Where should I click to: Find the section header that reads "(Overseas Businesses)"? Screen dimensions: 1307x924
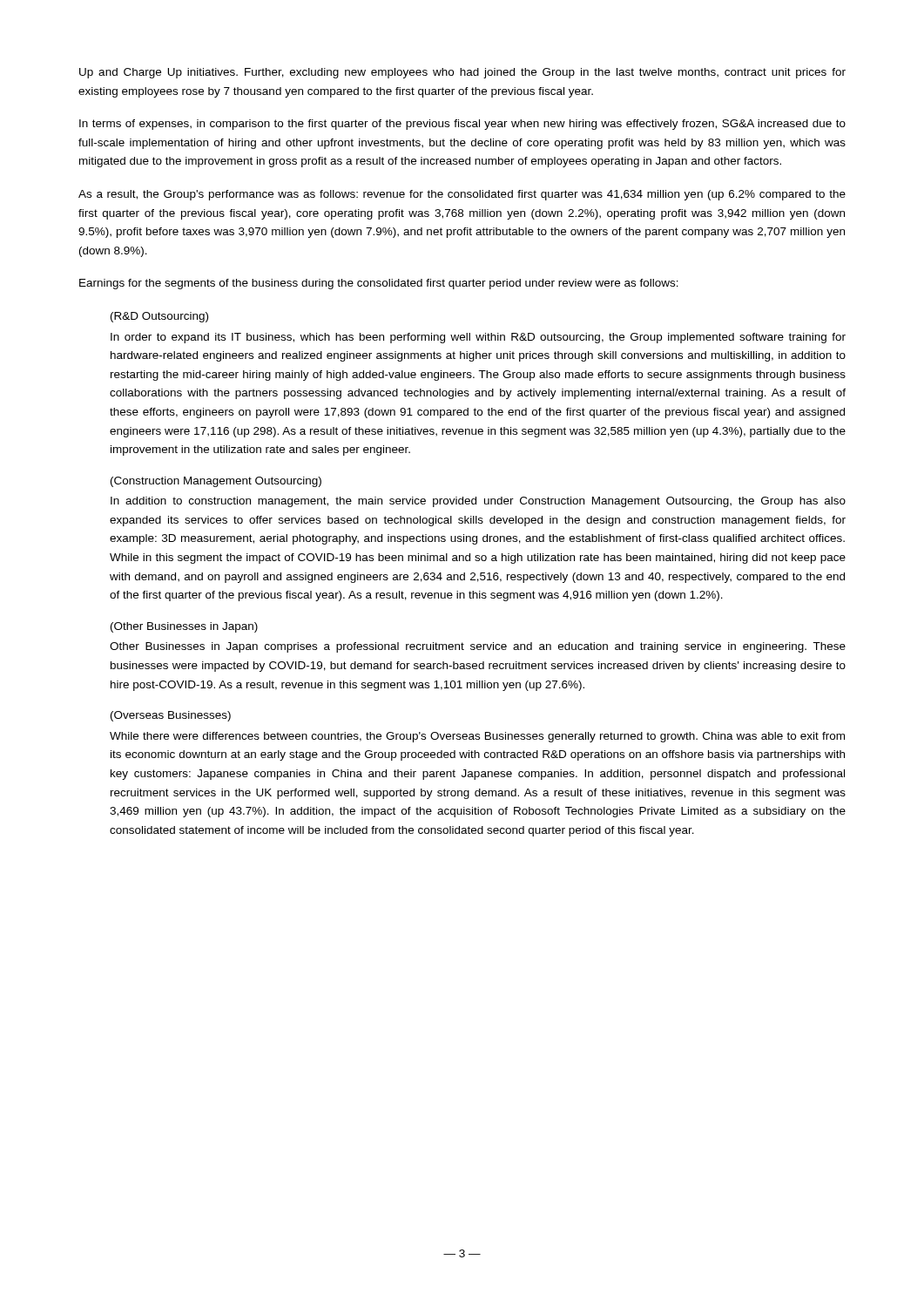(171, 715)
